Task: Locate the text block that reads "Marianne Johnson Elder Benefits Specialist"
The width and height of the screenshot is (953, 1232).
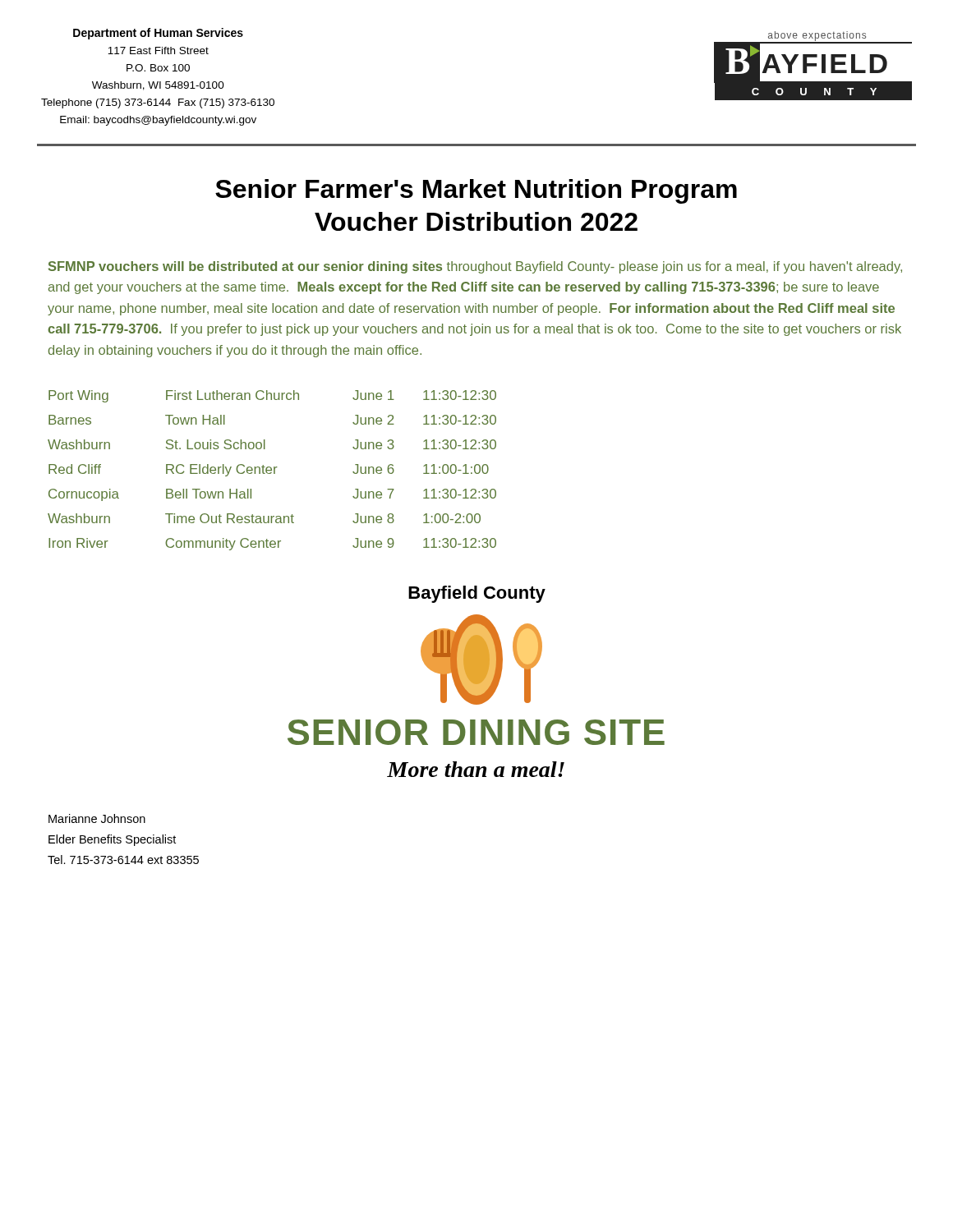Action: coord(124,839)
